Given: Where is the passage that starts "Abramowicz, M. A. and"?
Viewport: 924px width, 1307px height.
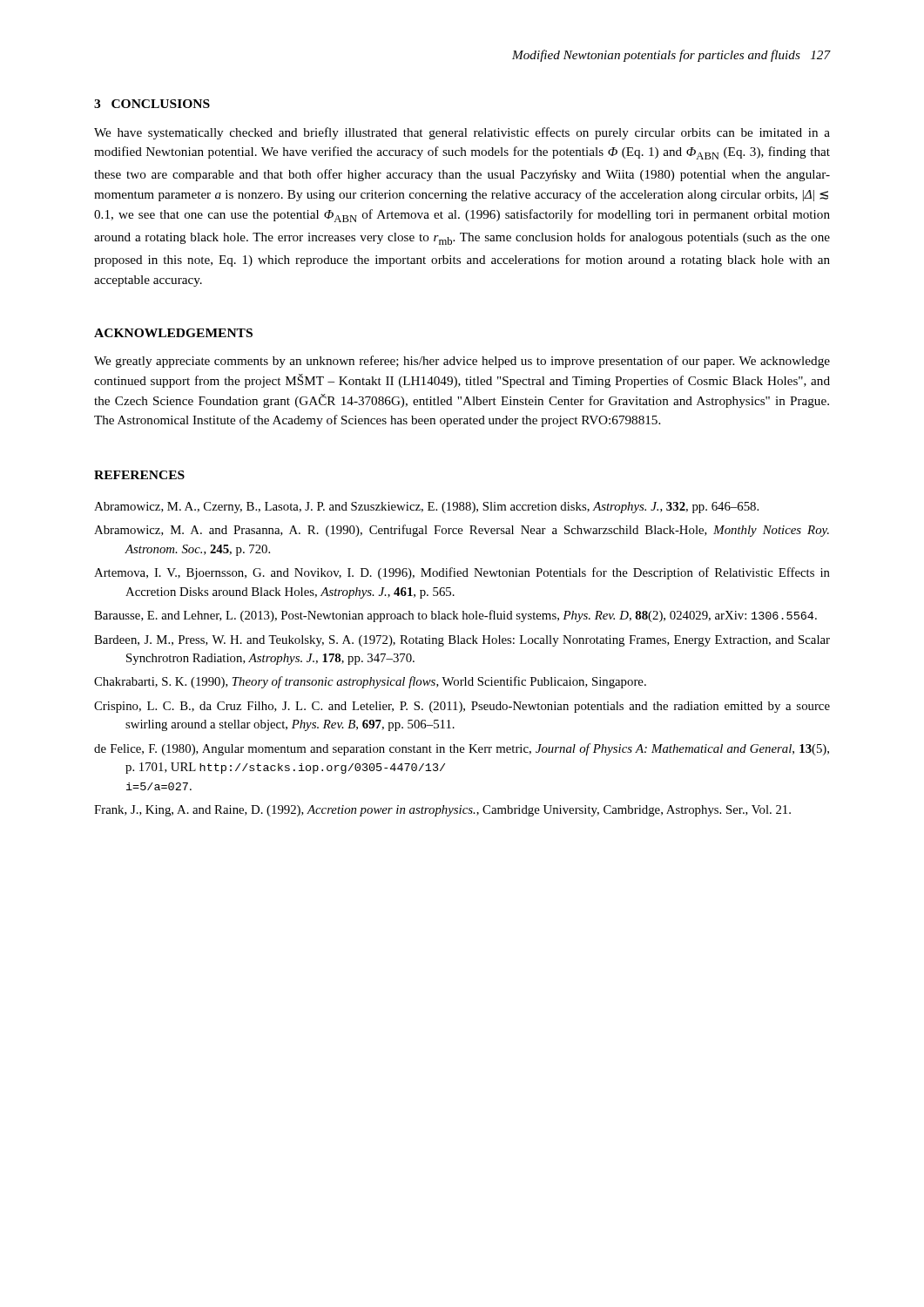Looking at the screenshot, I should point(462,539).
